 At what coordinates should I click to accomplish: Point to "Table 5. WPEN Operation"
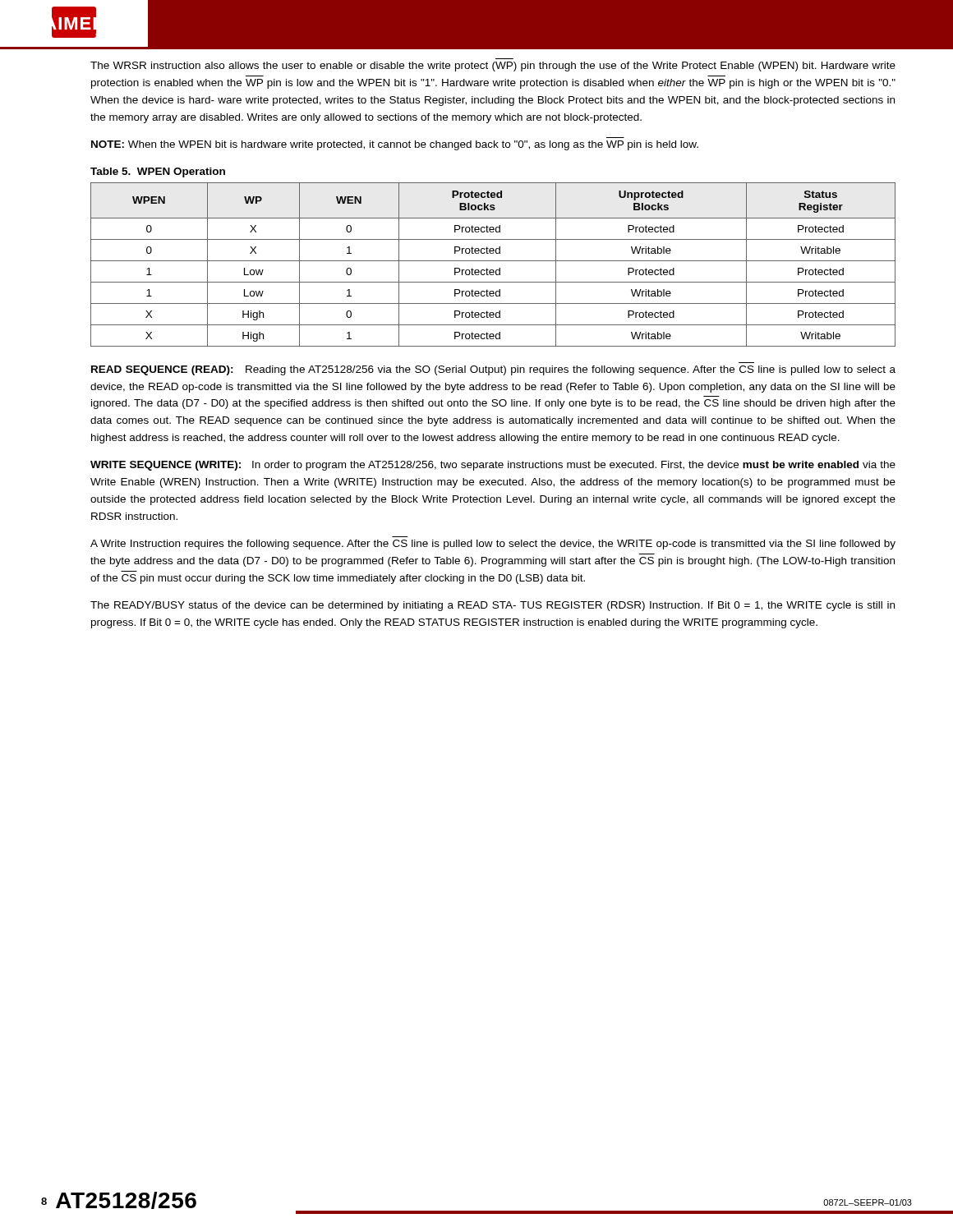point(158,171)
